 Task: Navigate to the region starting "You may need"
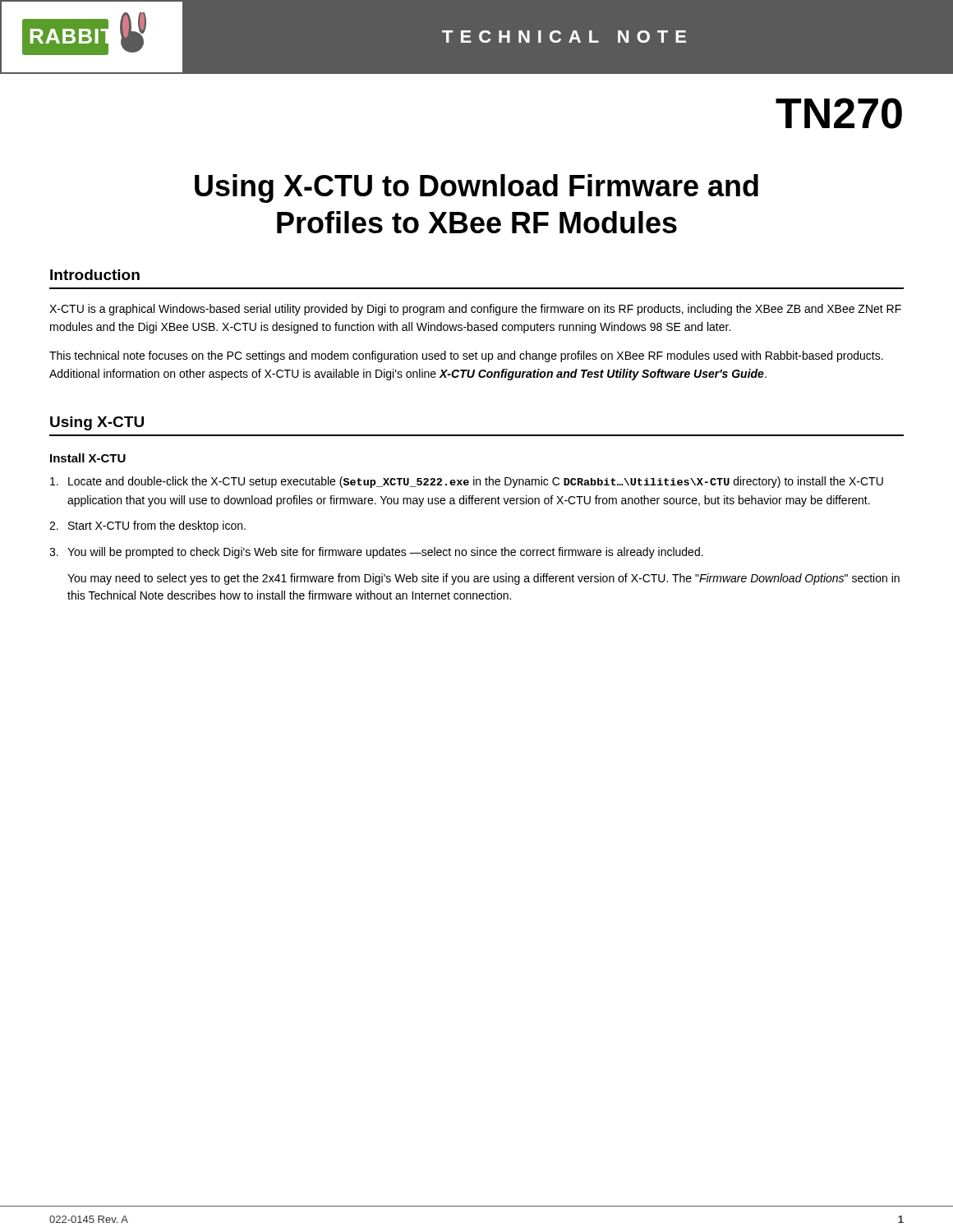(x=484, y=587)
